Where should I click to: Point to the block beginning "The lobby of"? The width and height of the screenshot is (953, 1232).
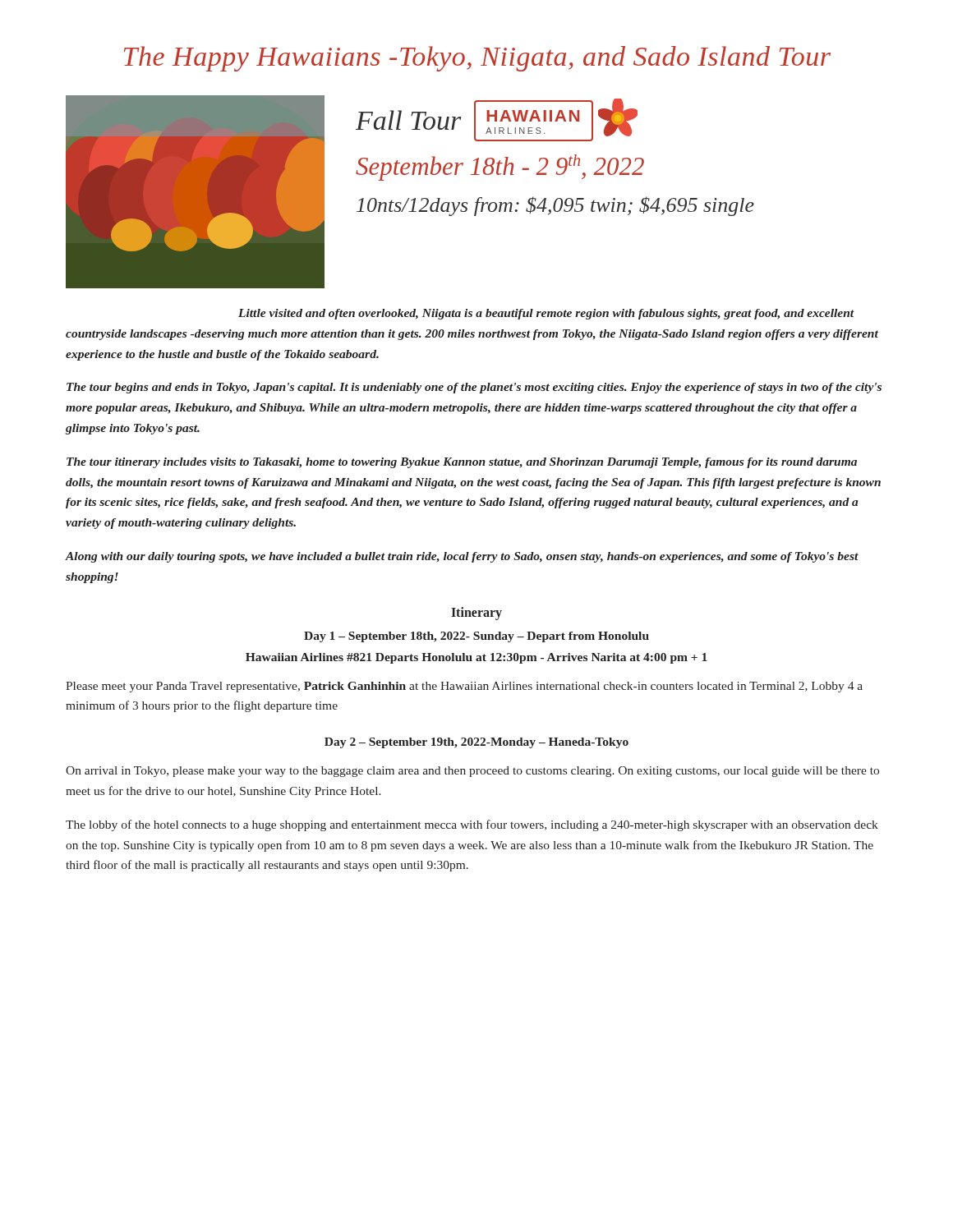point(472,844)
